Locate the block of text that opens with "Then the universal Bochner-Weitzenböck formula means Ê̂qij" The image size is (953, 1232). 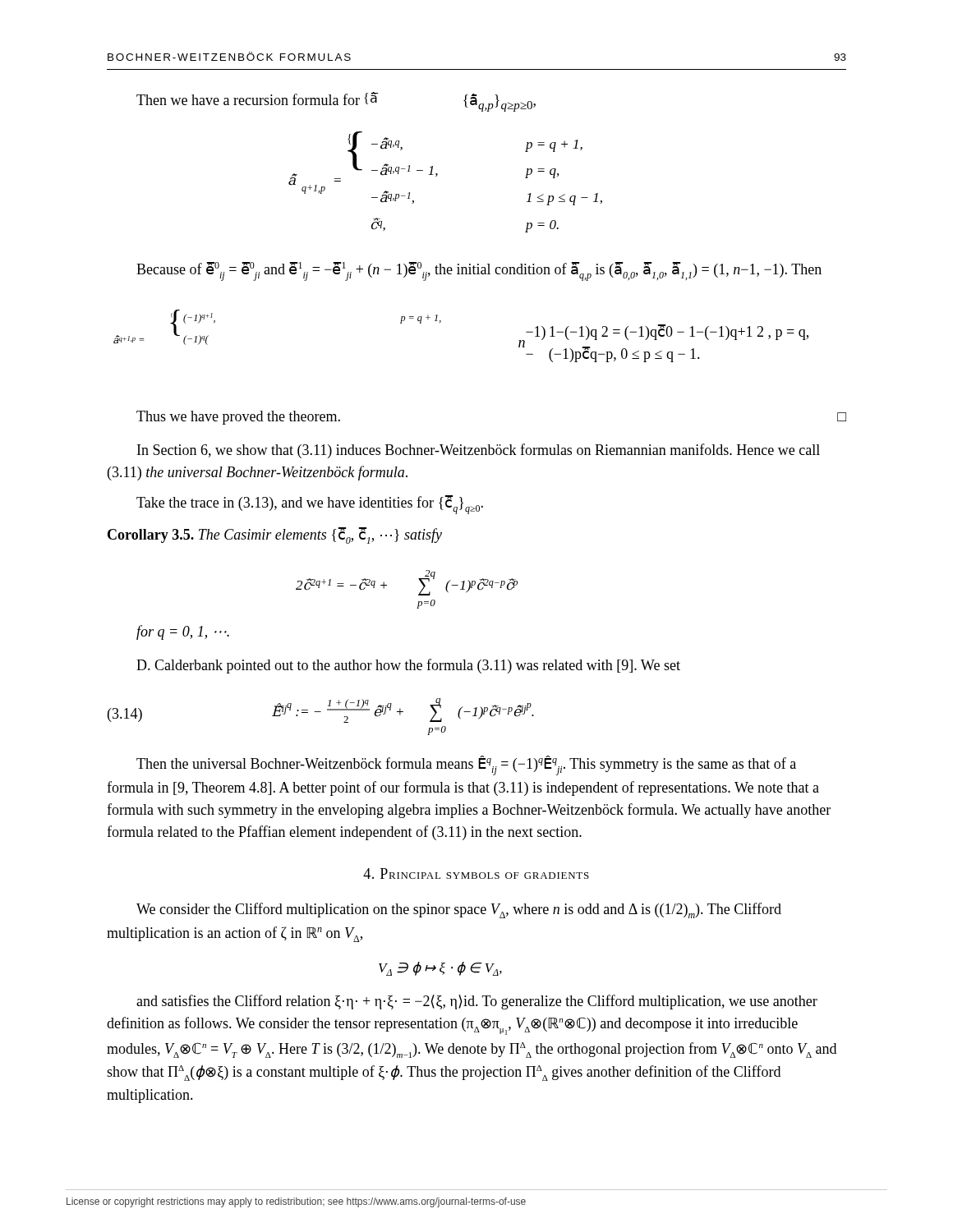click(x=469, y=797)
